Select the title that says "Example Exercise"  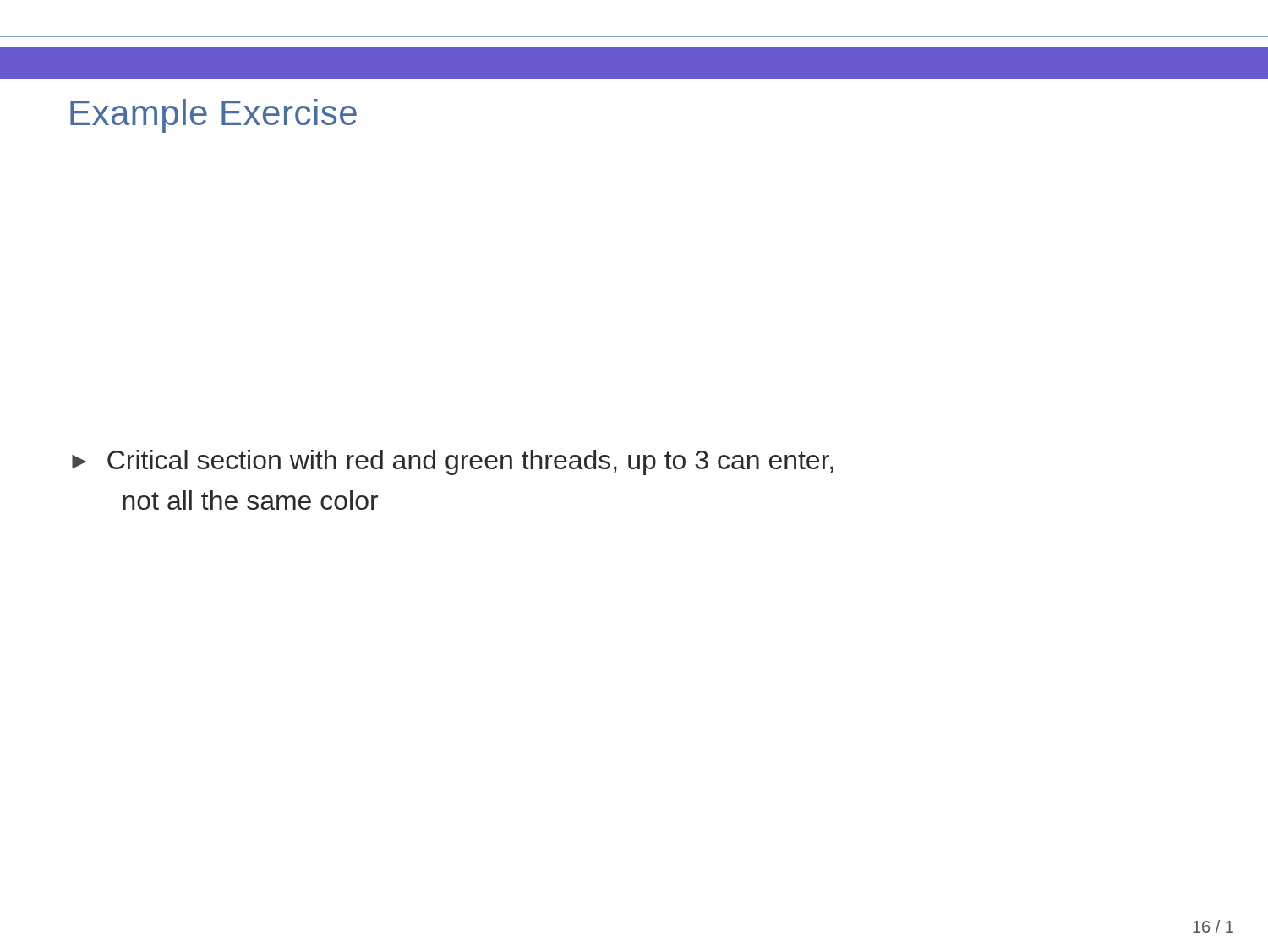click(x=213, y=113)
